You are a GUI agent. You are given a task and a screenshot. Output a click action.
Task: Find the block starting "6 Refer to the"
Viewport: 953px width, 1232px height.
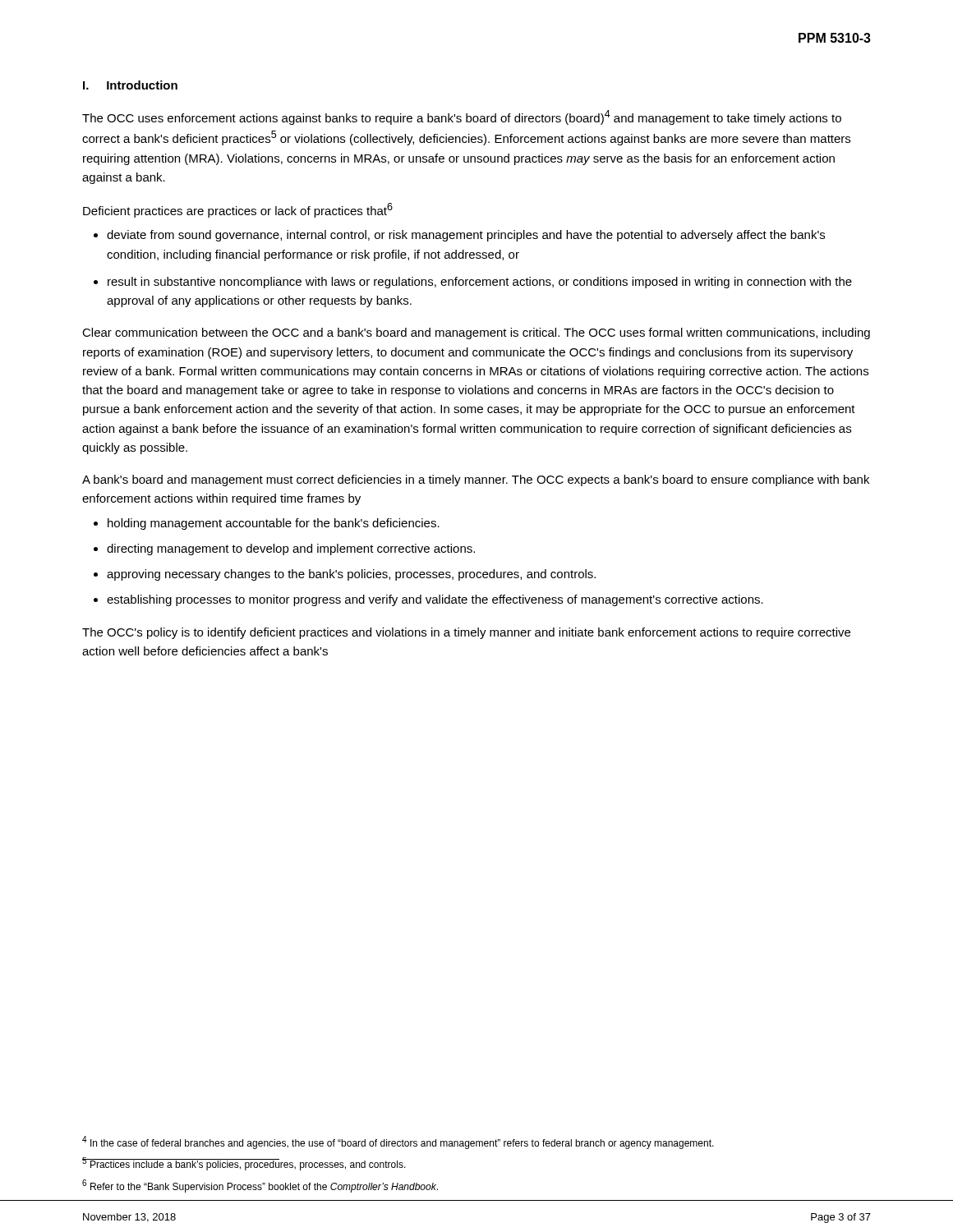click(260, 1185)
